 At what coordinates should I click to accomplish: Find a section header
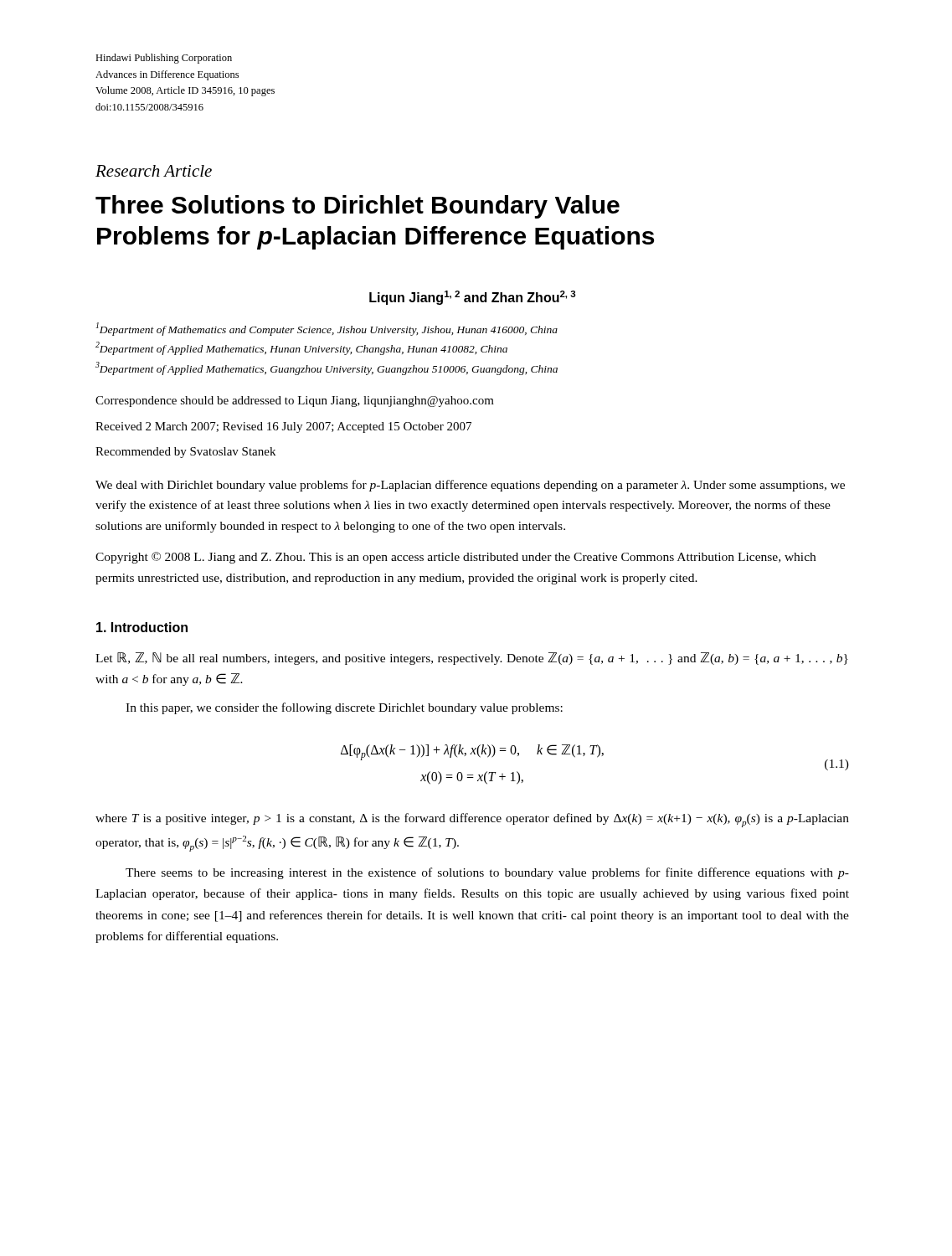coord(142,627)
